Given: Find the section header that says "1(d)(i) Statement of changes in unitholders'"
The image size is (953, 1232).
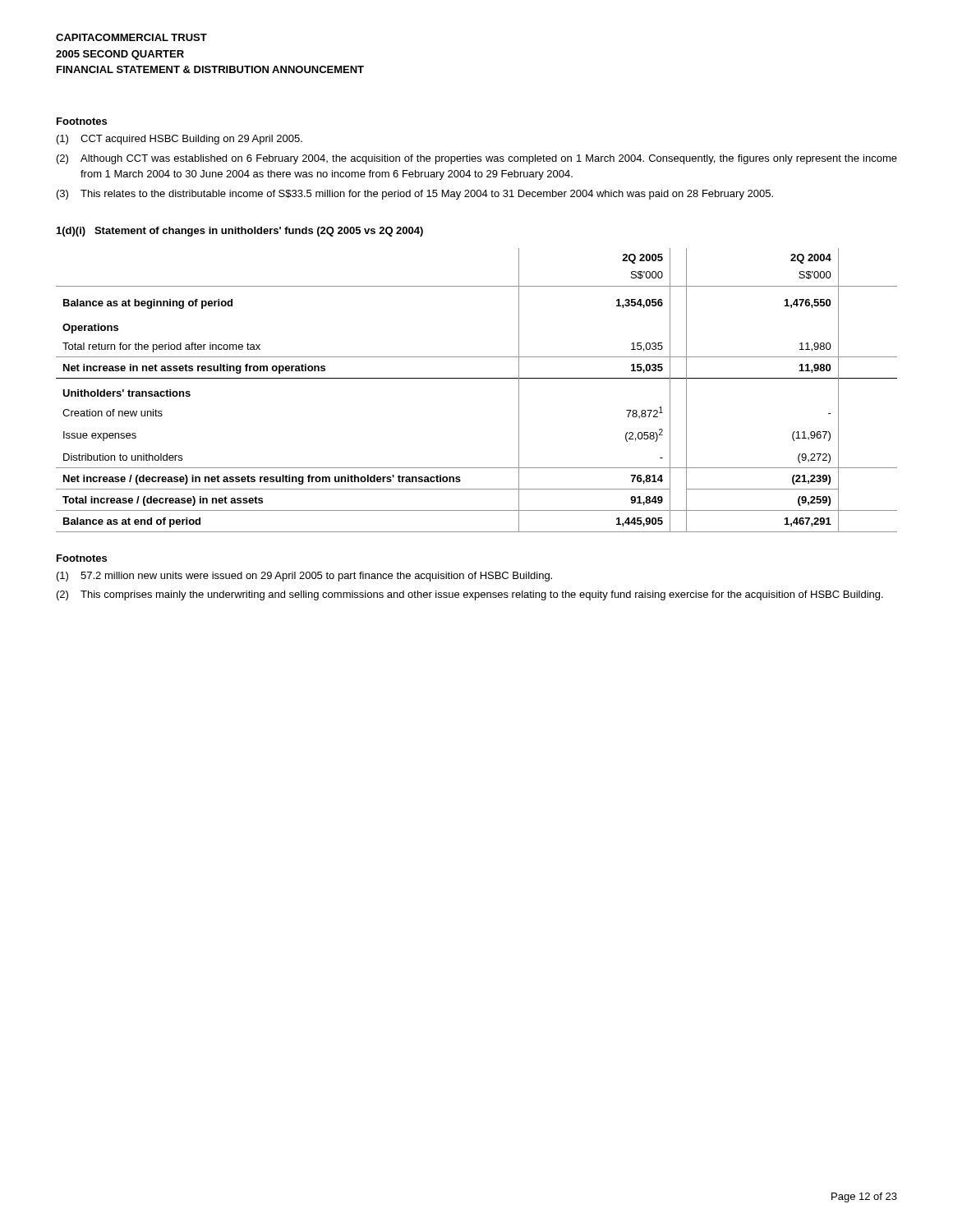Looking at the screenshot, I should (240, 230).
